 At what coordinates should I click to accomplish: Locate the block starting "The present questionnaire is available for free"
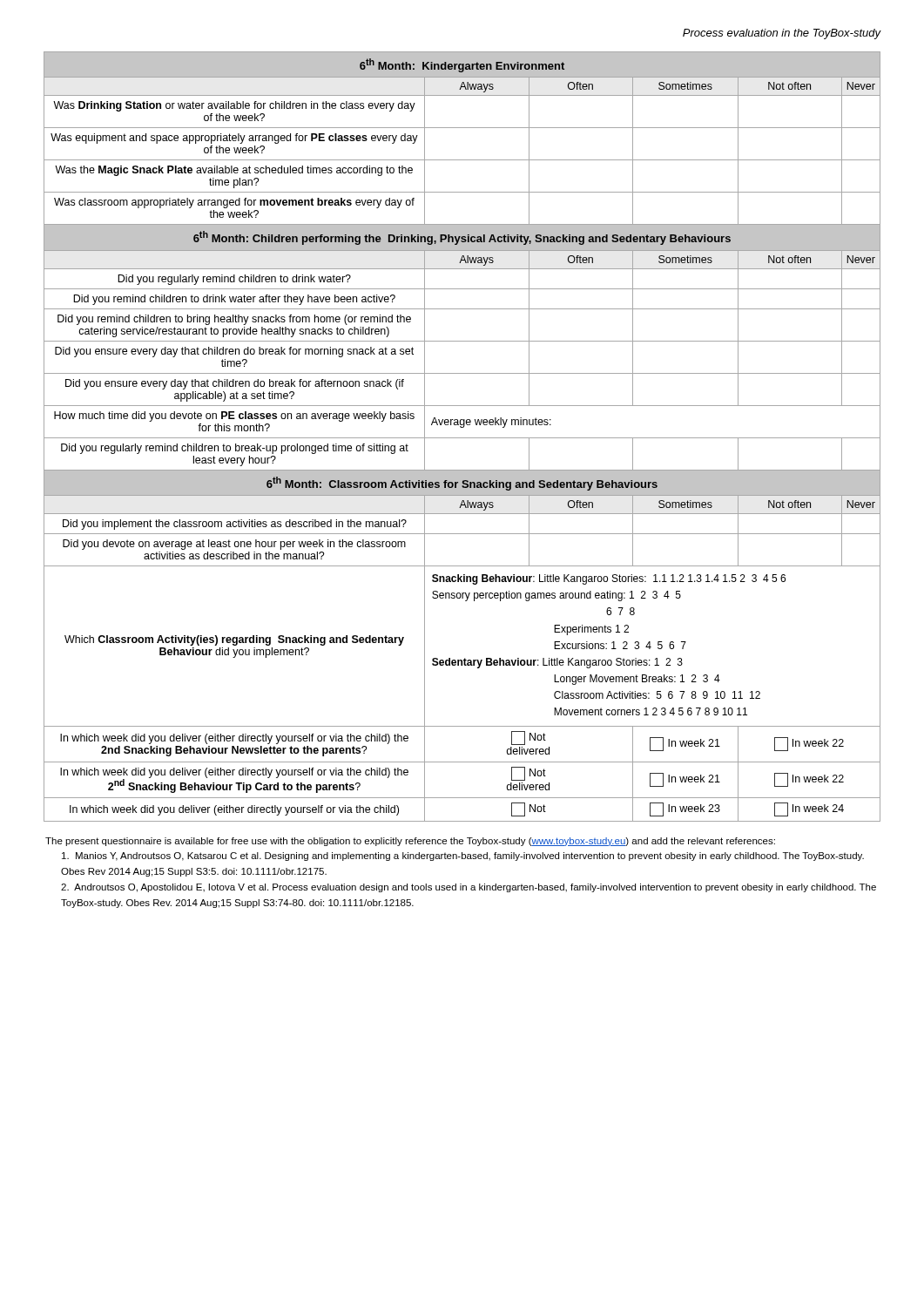coord(462,873)
